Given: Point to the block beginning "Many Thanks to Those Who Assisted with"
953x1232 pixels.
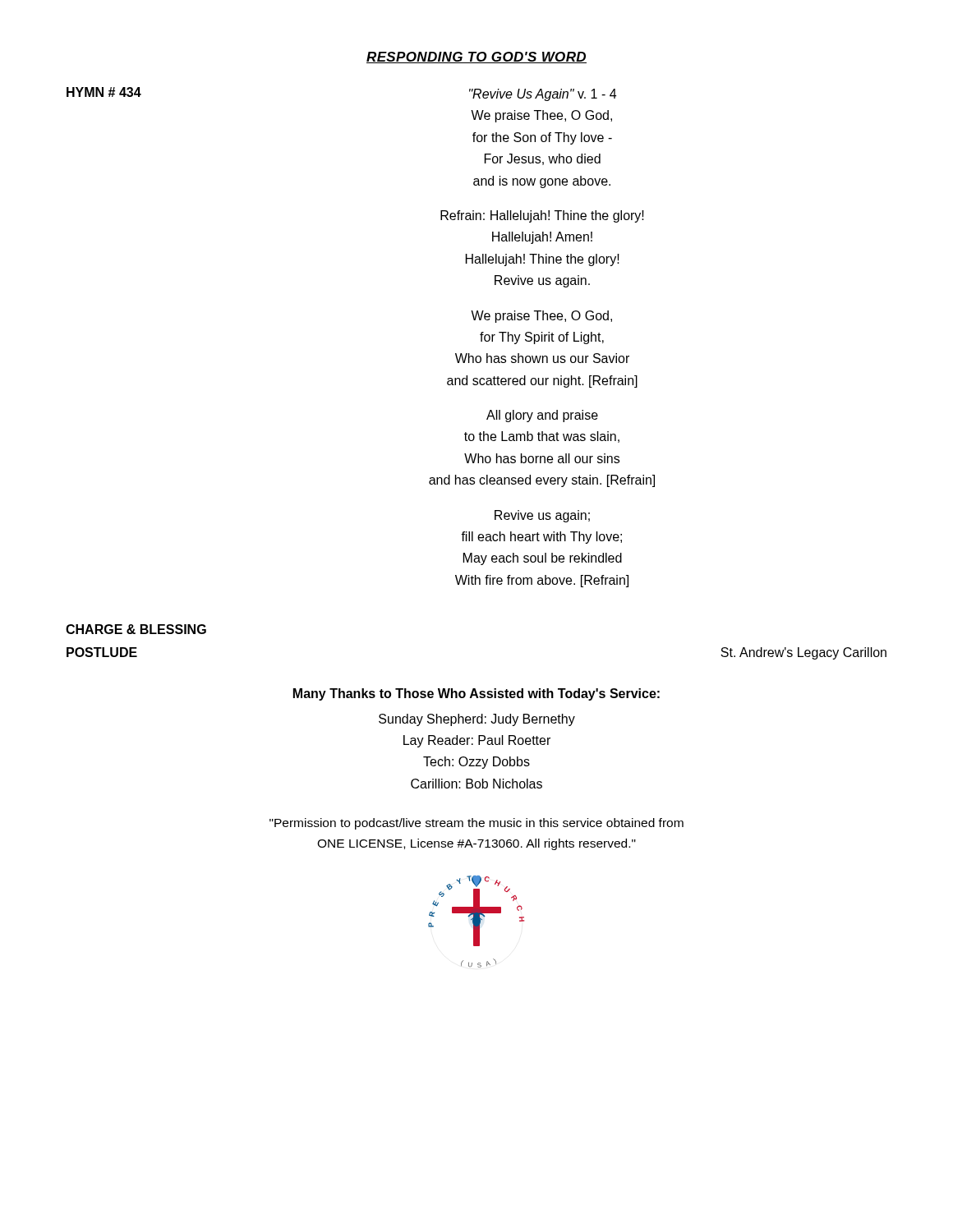Looking at the screenshot, I should tap(476, 737).
